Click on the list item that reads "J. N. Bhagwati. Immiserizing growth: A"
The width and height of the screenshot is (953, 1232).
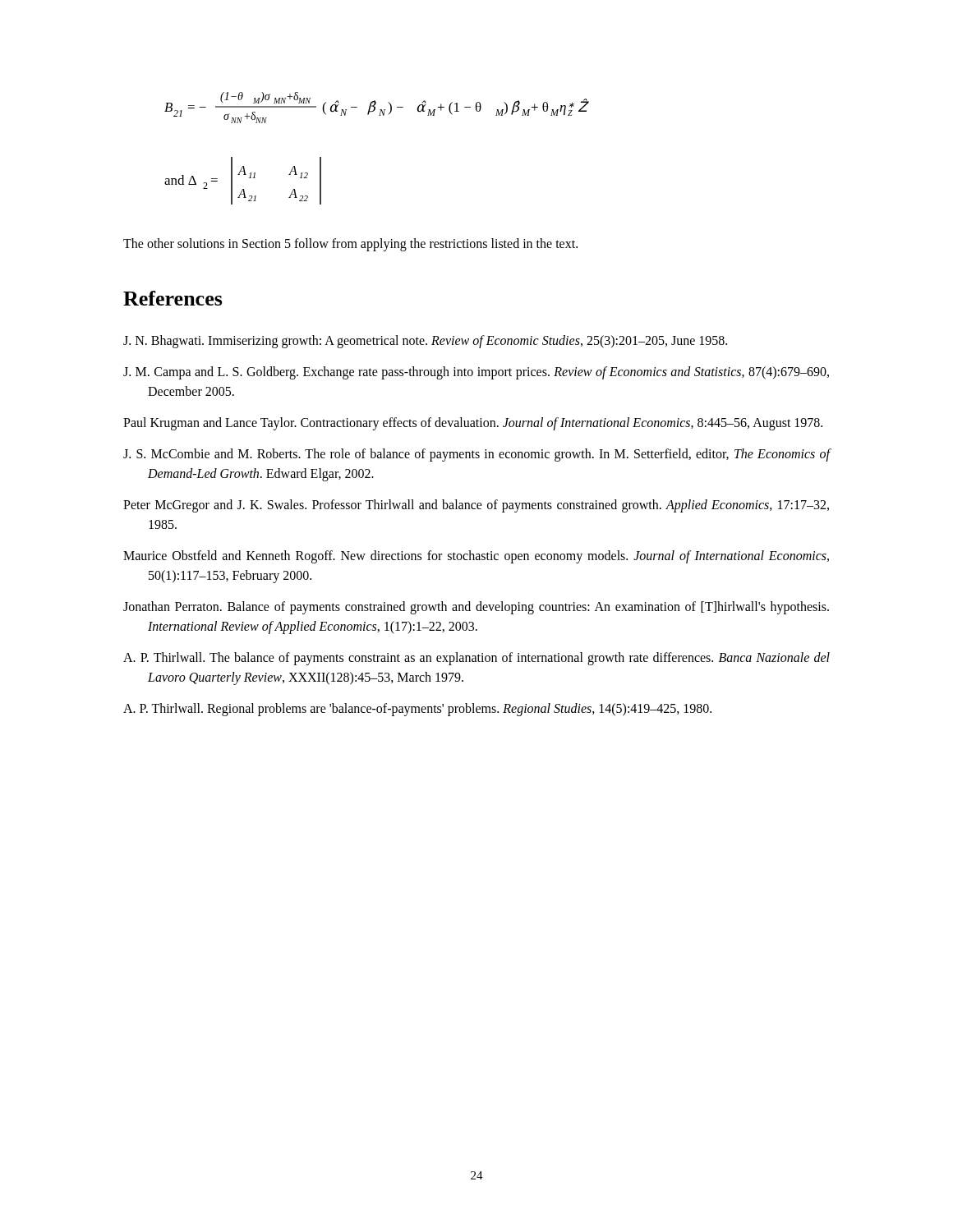coord(426,340)
